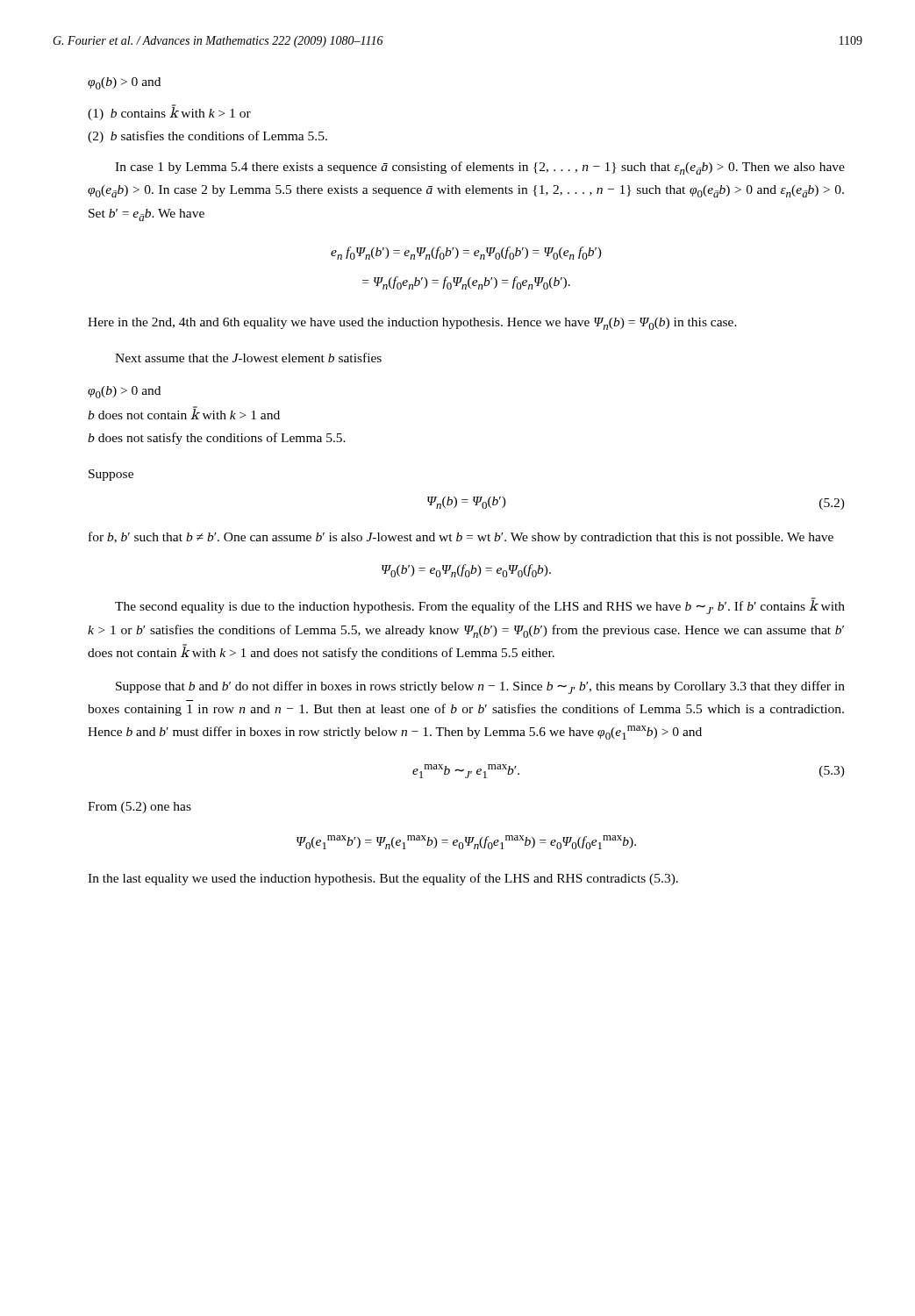Find the passage starting "In the last"
Screen dimensions: 1316x915
466,878
